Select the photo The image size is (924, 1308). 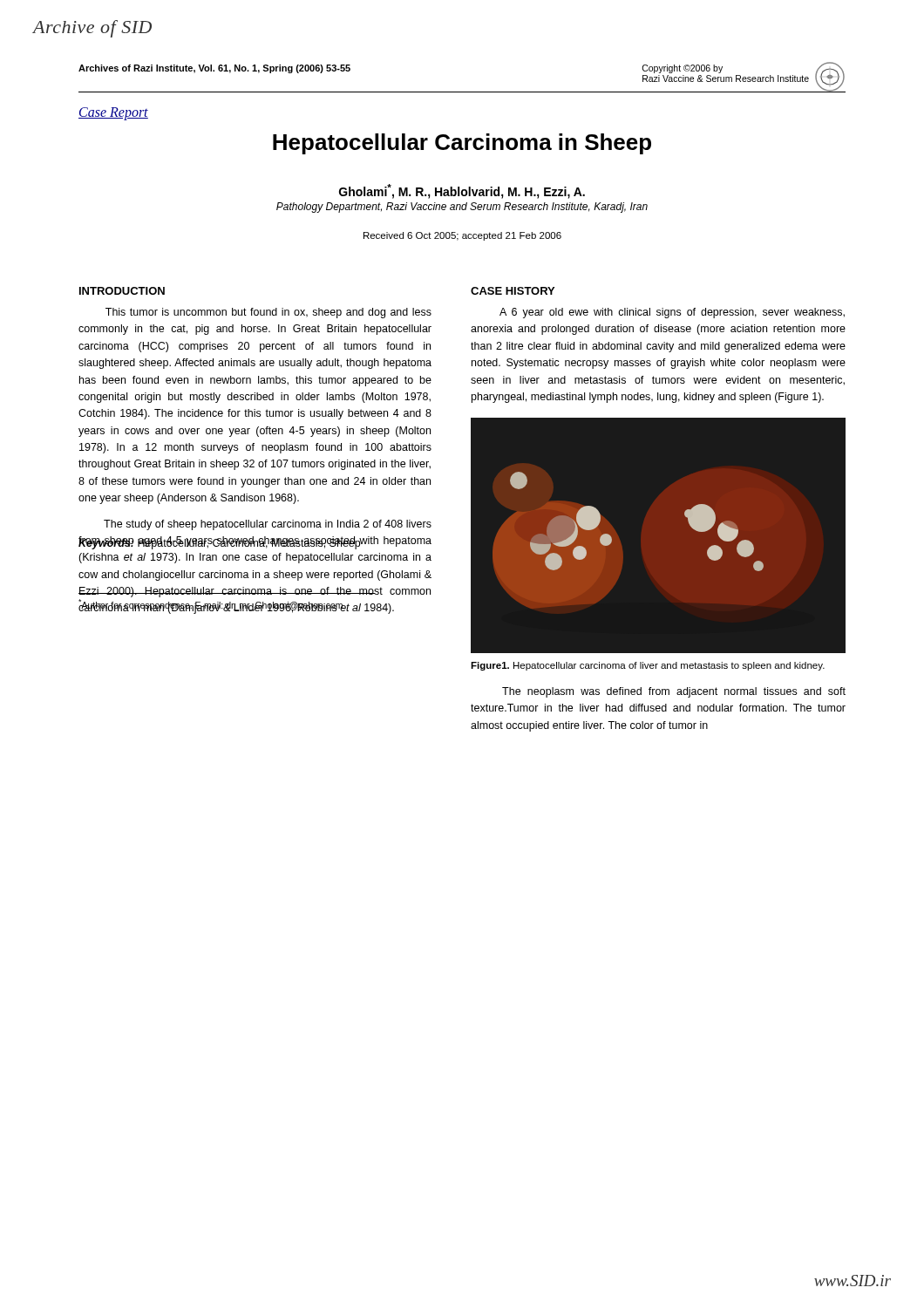pos(658,536)
